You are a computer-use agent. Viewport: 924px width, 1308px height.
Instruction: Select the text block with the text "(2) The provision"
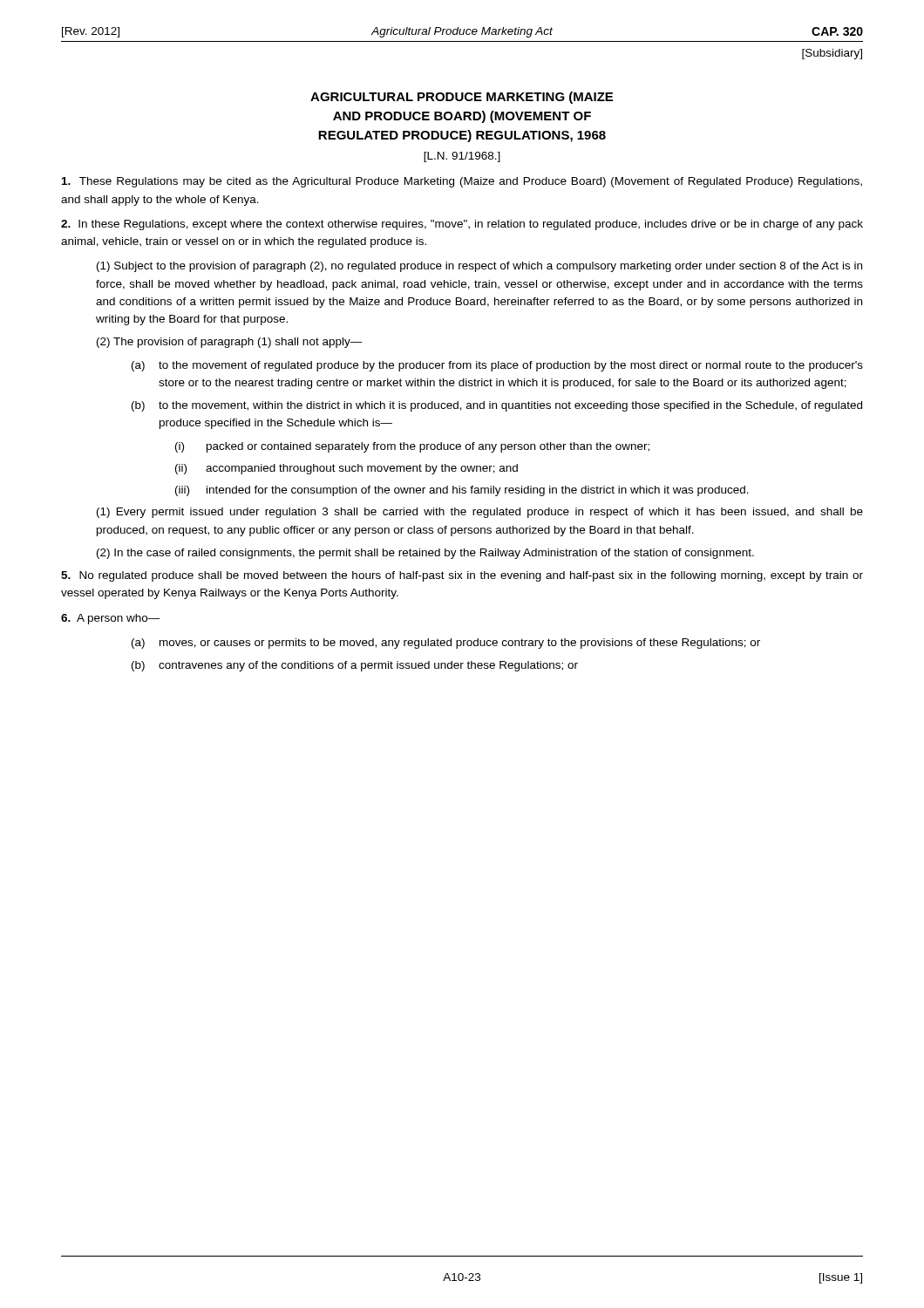point(229,342)
